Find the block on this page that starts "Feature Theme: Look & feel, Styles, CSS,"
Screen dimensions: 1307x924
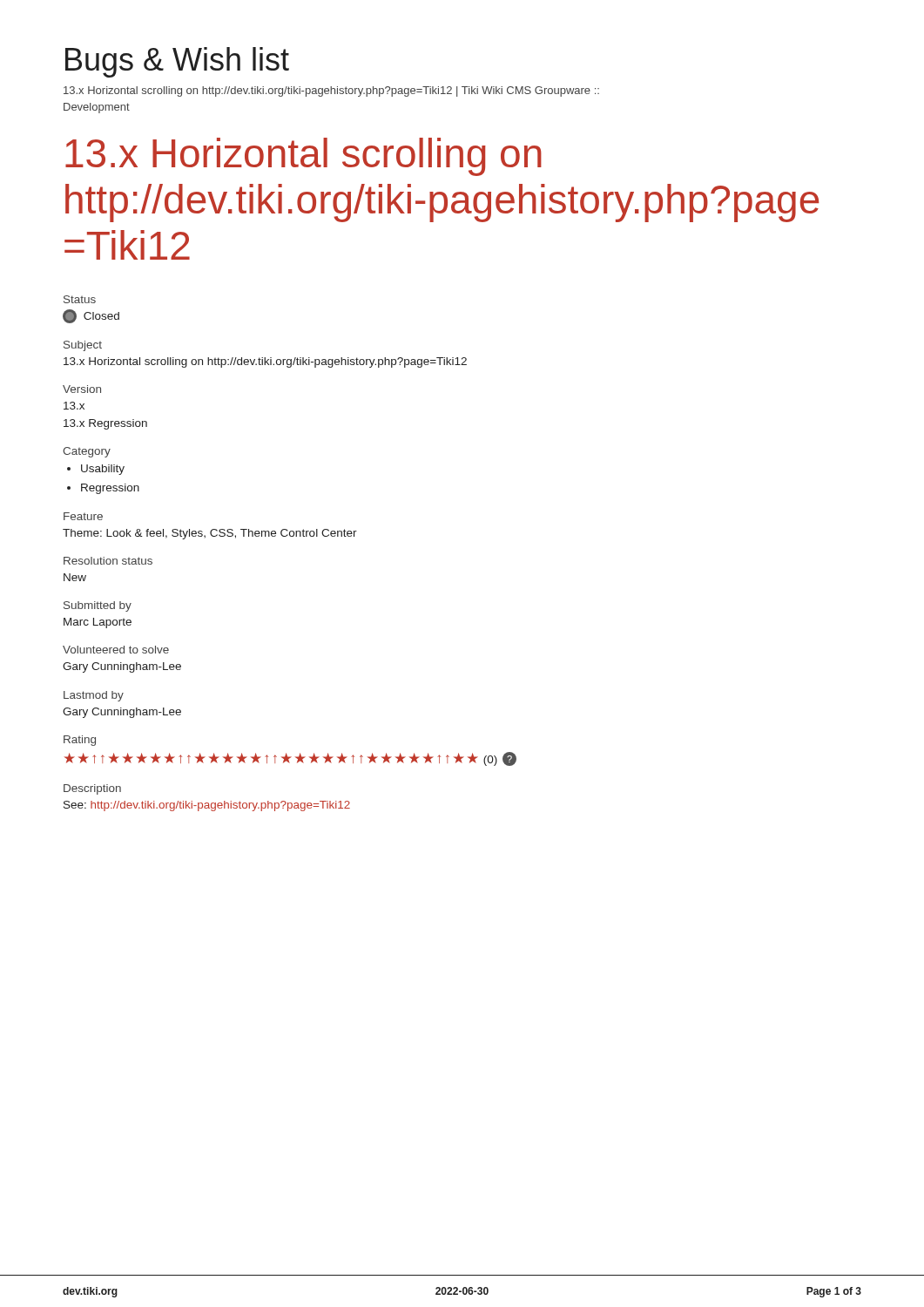(83, 516)
